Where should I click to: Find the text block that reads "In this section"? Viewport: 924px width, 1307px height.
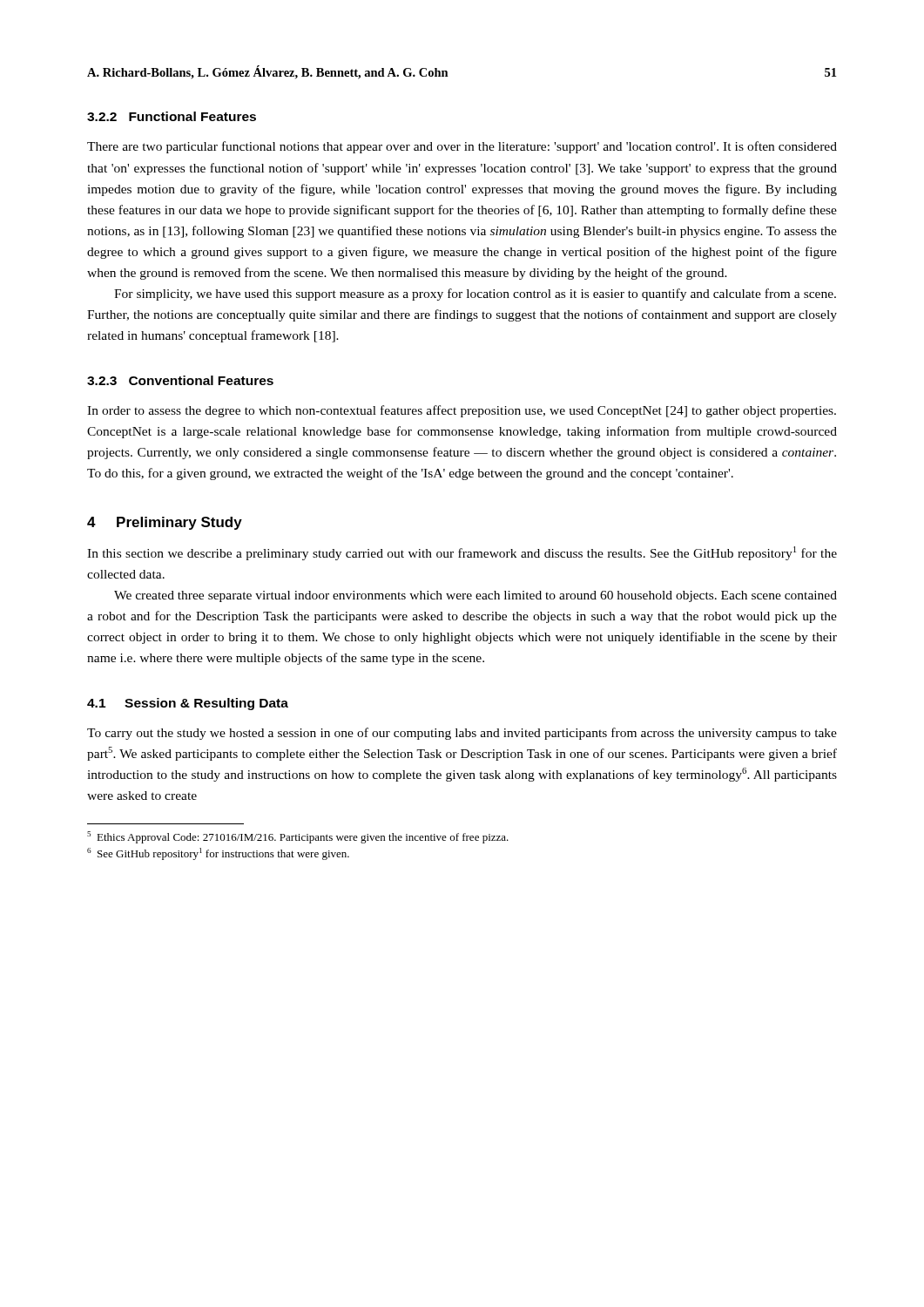point(462,606)
